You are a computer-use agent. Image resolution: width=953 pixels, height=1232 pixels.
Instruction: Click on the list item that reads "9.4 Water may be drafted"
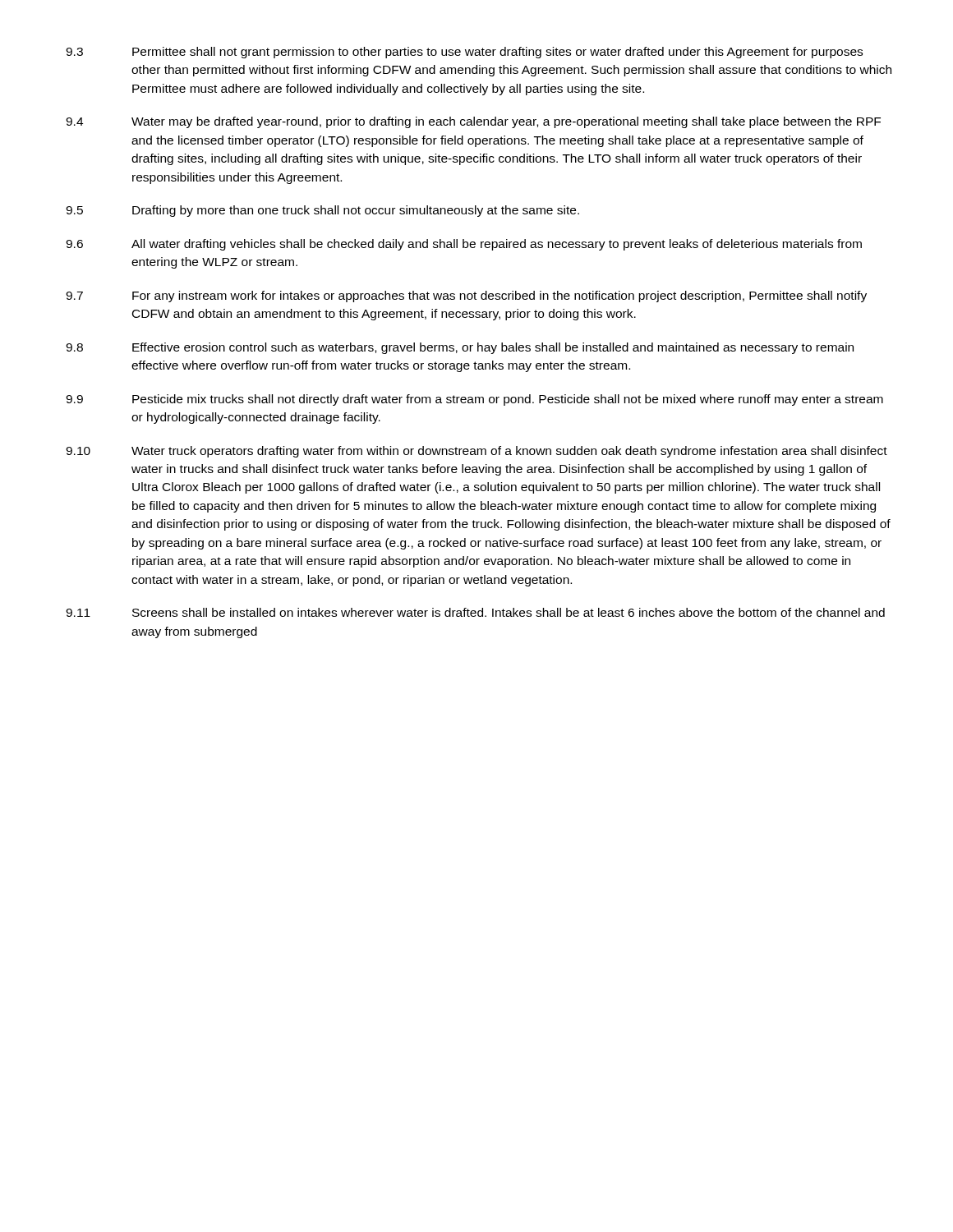(480, 150)
